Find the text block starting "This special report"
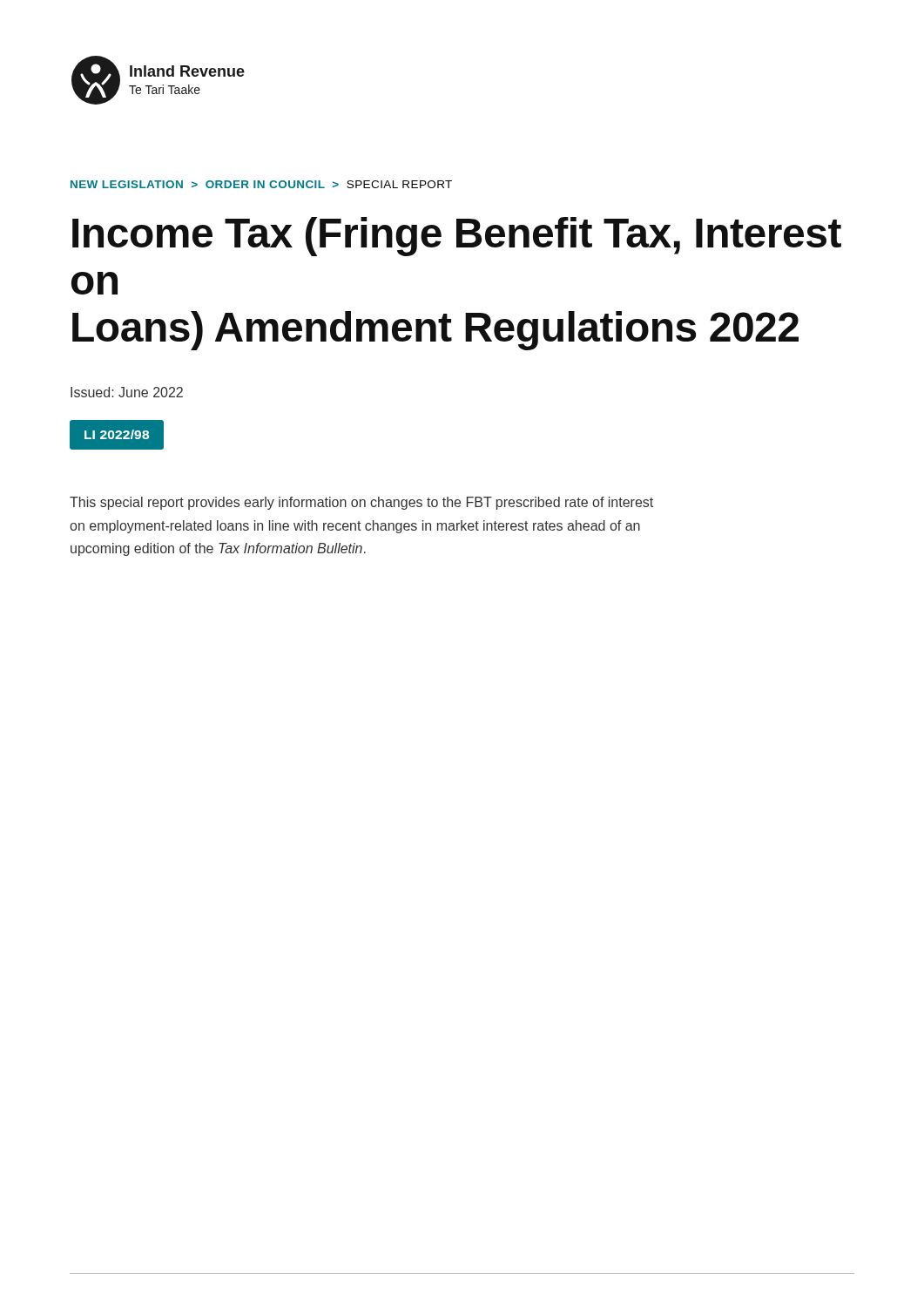The height and width of the screenshot is (1307, 924). (362, 526)
